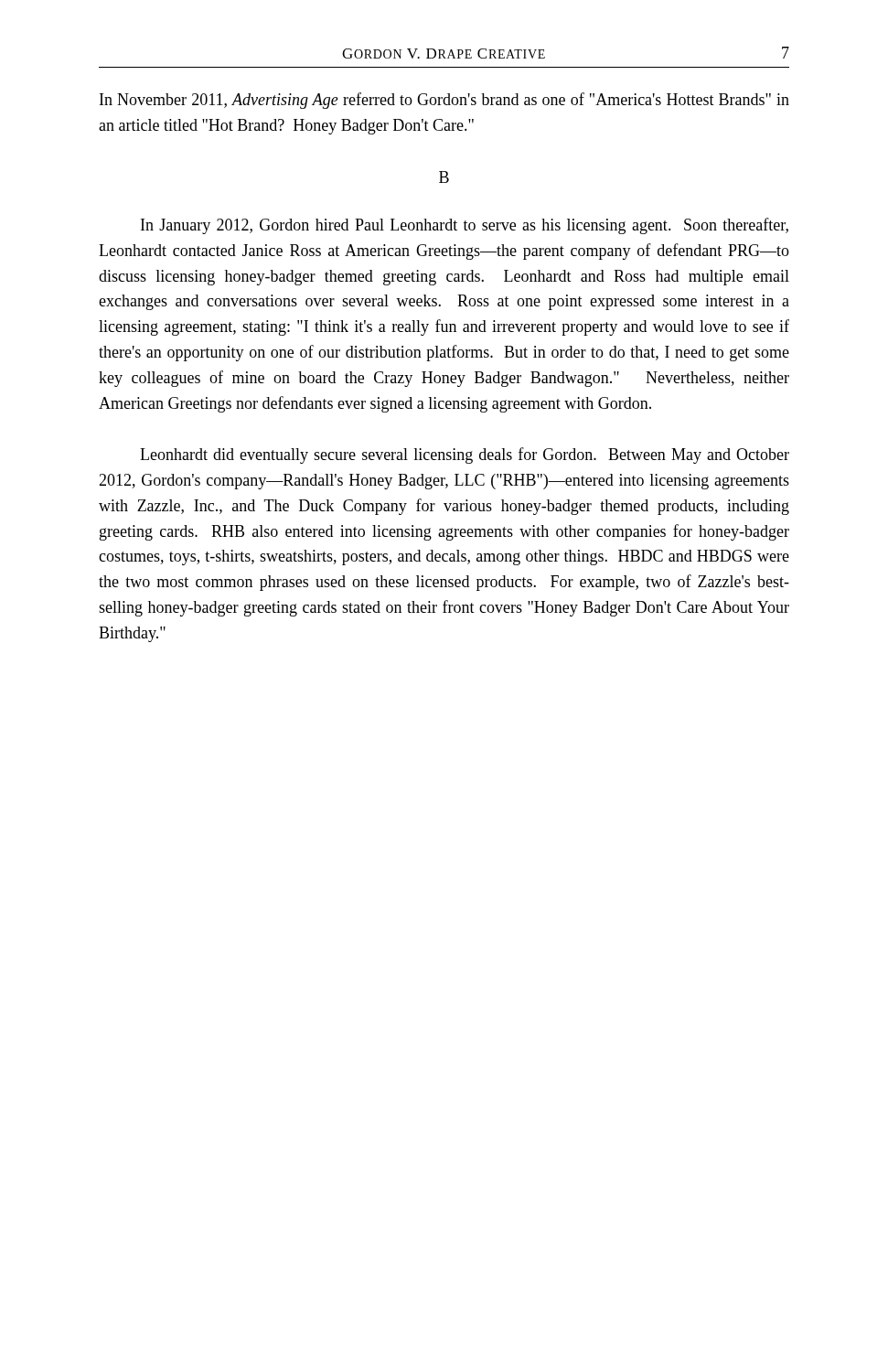Point to the block beginning "Leonhardt did eventually secure several licensing deals"
This screenshot has width=888, height=1372.
pos(444,544)
